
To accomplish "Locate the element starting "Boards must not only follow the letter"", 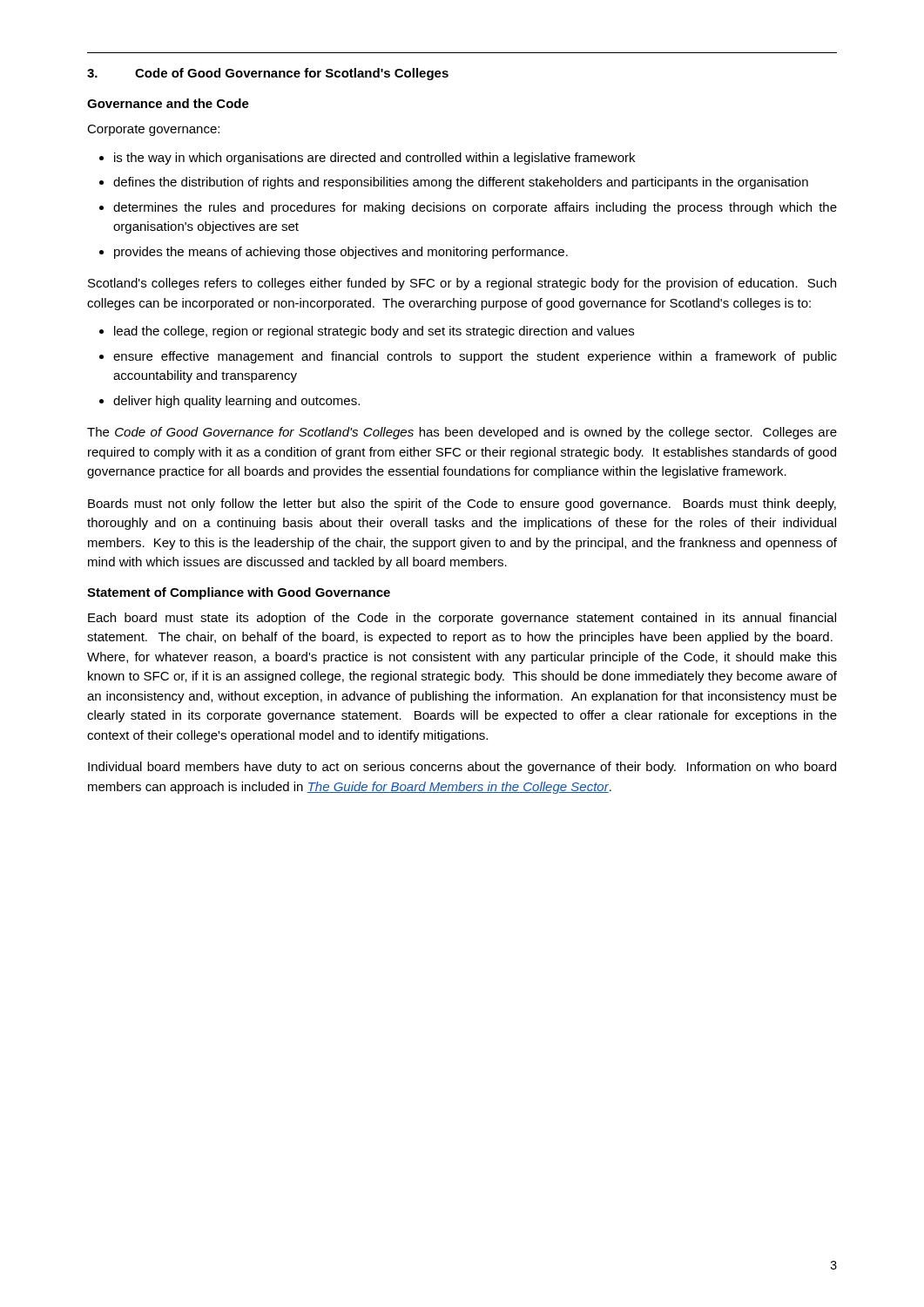I will 462,532.
